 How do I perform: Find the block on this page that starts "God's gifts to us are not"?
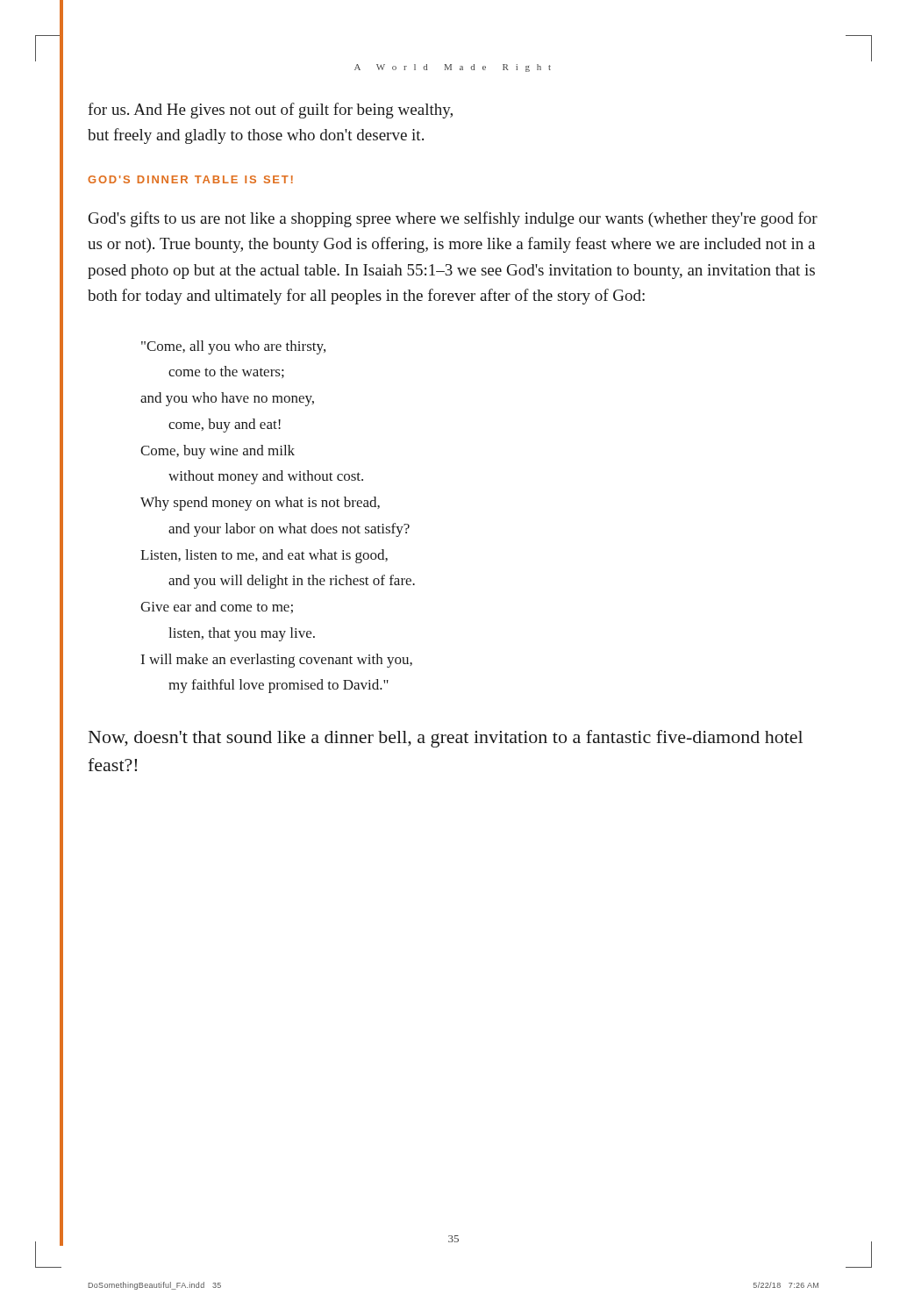click(x=452, y=257)
